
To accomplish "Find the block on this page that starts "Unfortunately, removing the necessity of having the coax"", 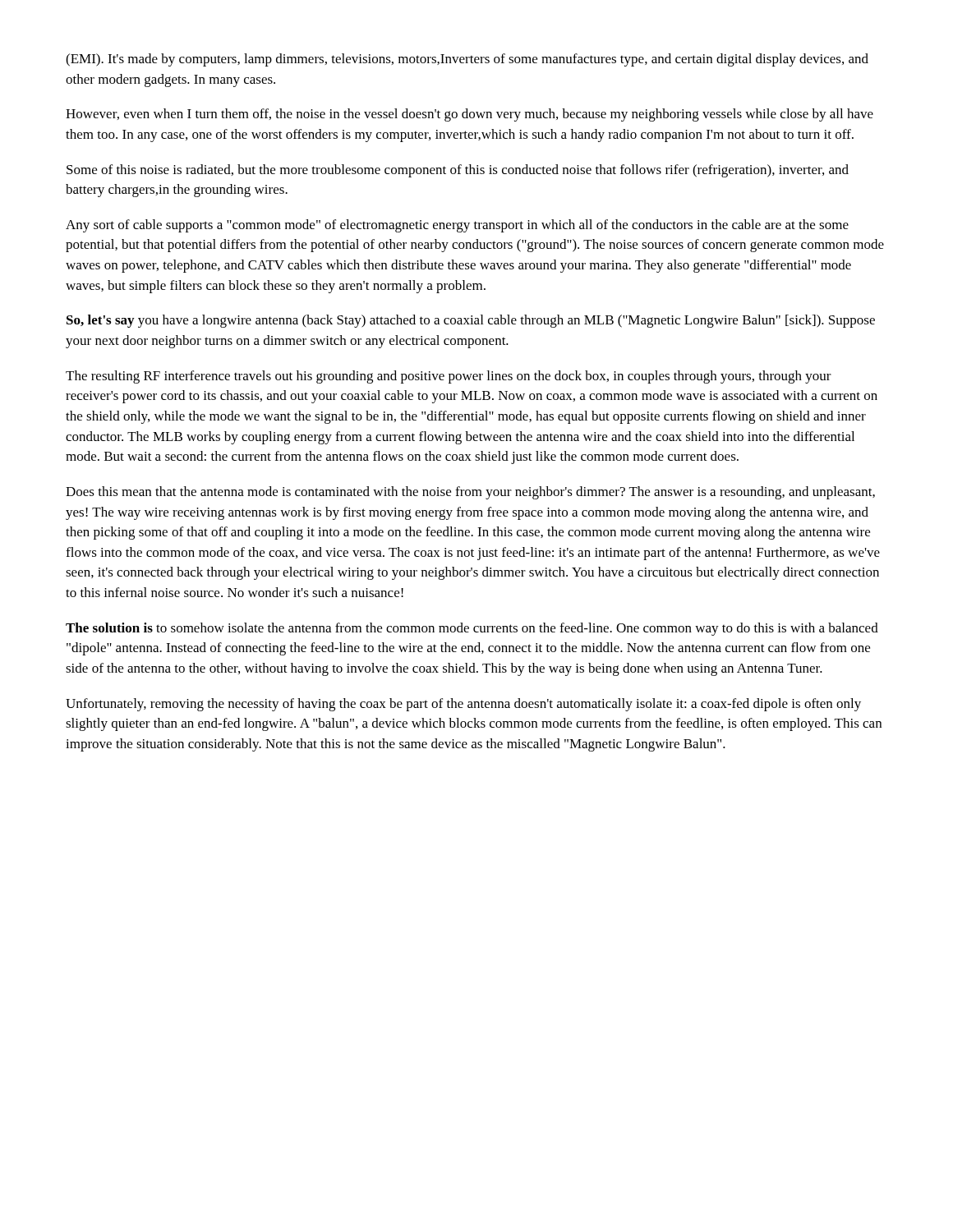I will pos(474,723).
